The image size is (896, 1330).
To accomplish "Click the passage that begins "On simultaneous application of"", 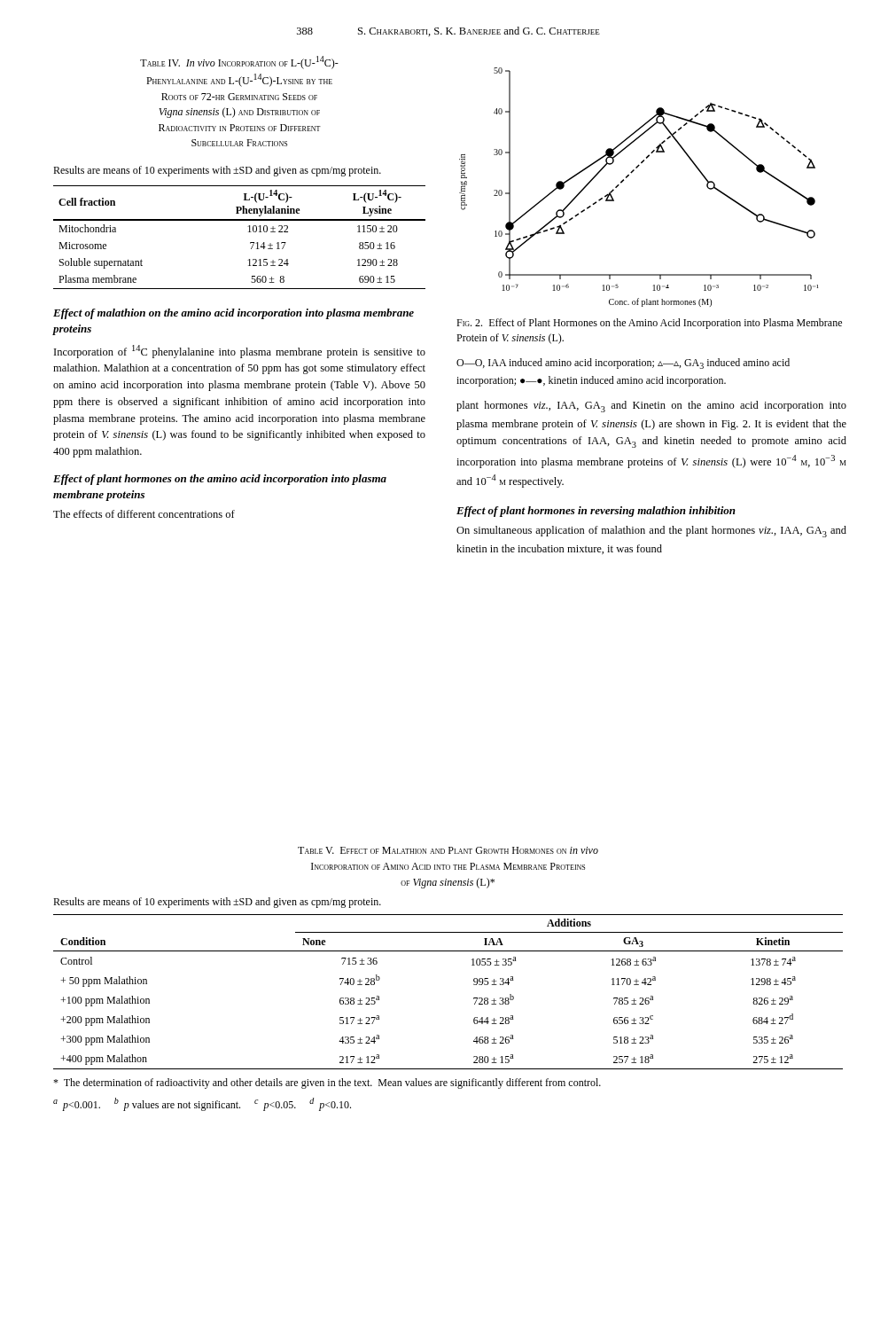I will pyautogui.click(x=651, y=540).
